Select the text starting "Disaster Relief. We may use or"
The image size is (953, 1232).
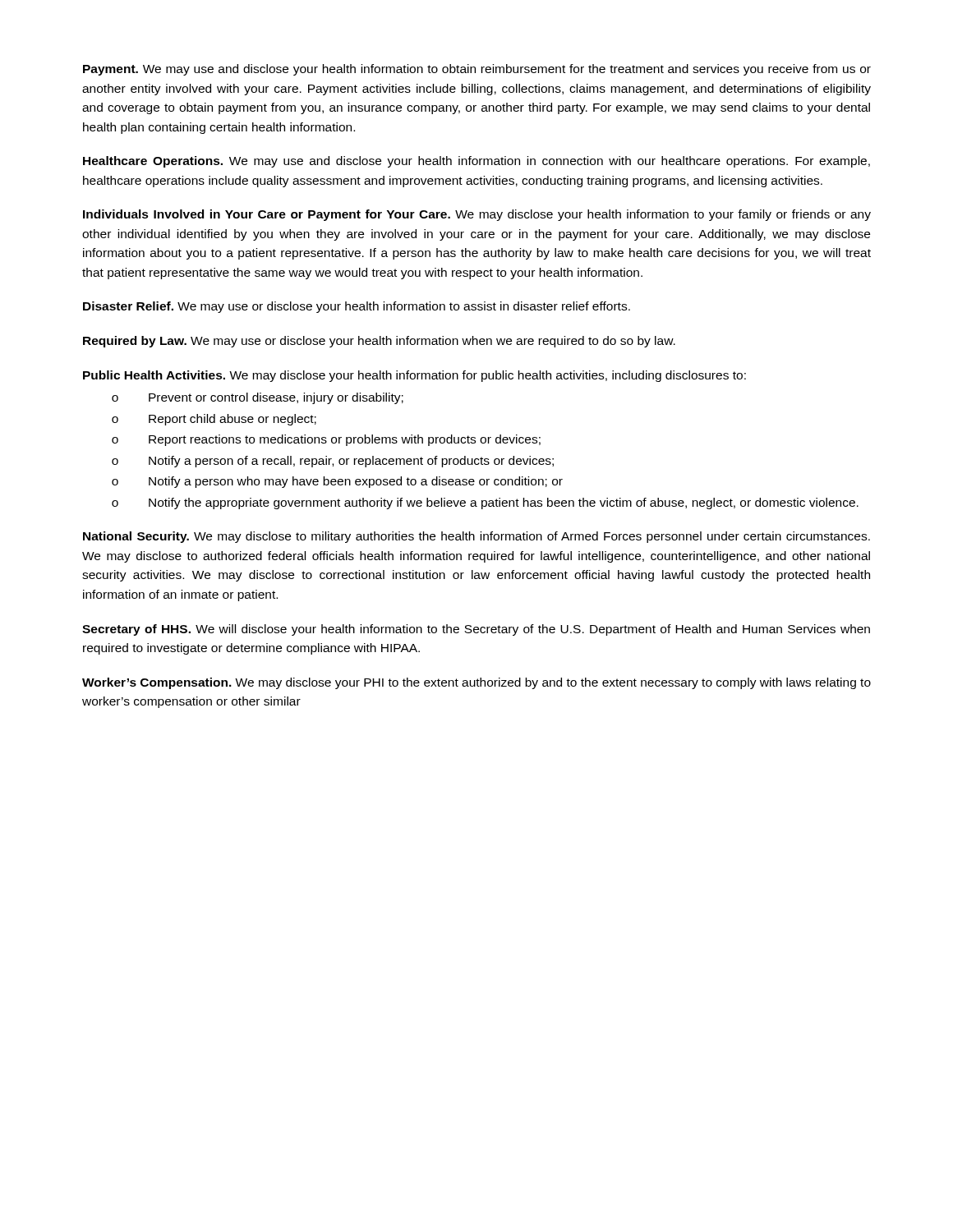(357, 306)
